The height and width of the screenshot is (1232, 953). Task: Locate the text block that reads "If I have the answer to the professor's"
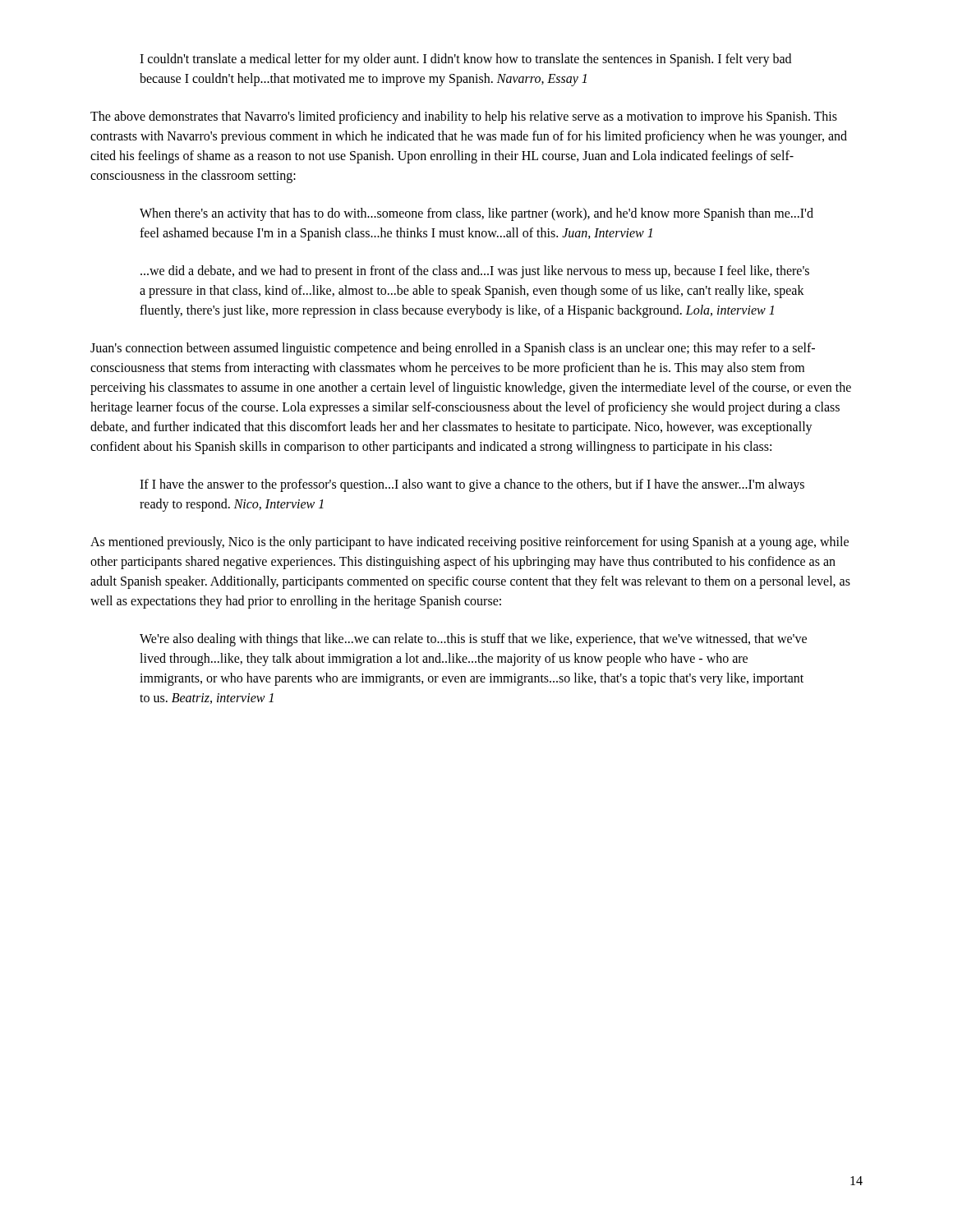[472, 494]
